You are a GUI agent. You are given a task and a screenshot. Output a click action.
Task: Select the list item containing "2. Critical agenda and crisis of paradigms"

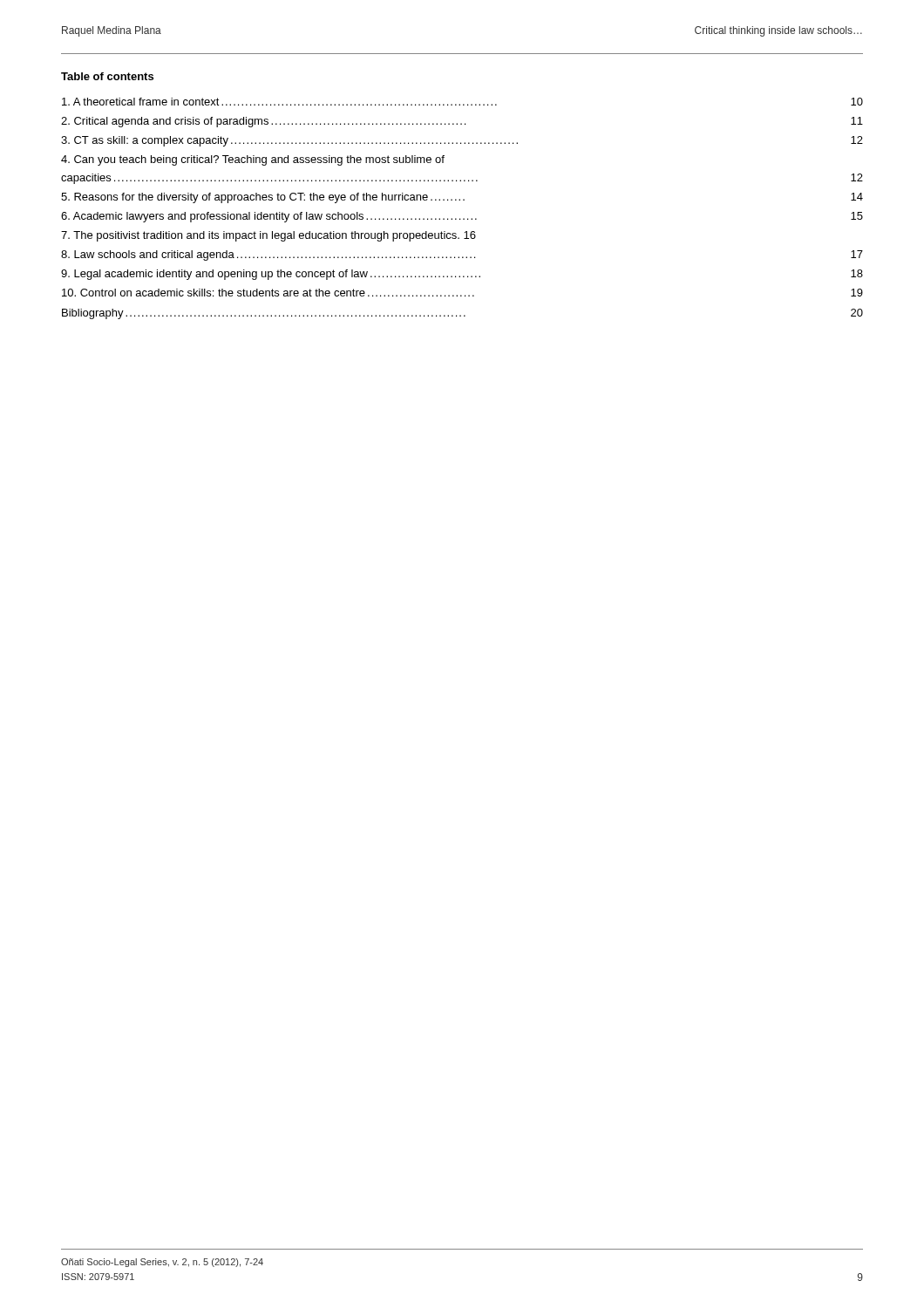tap(462, 121)
